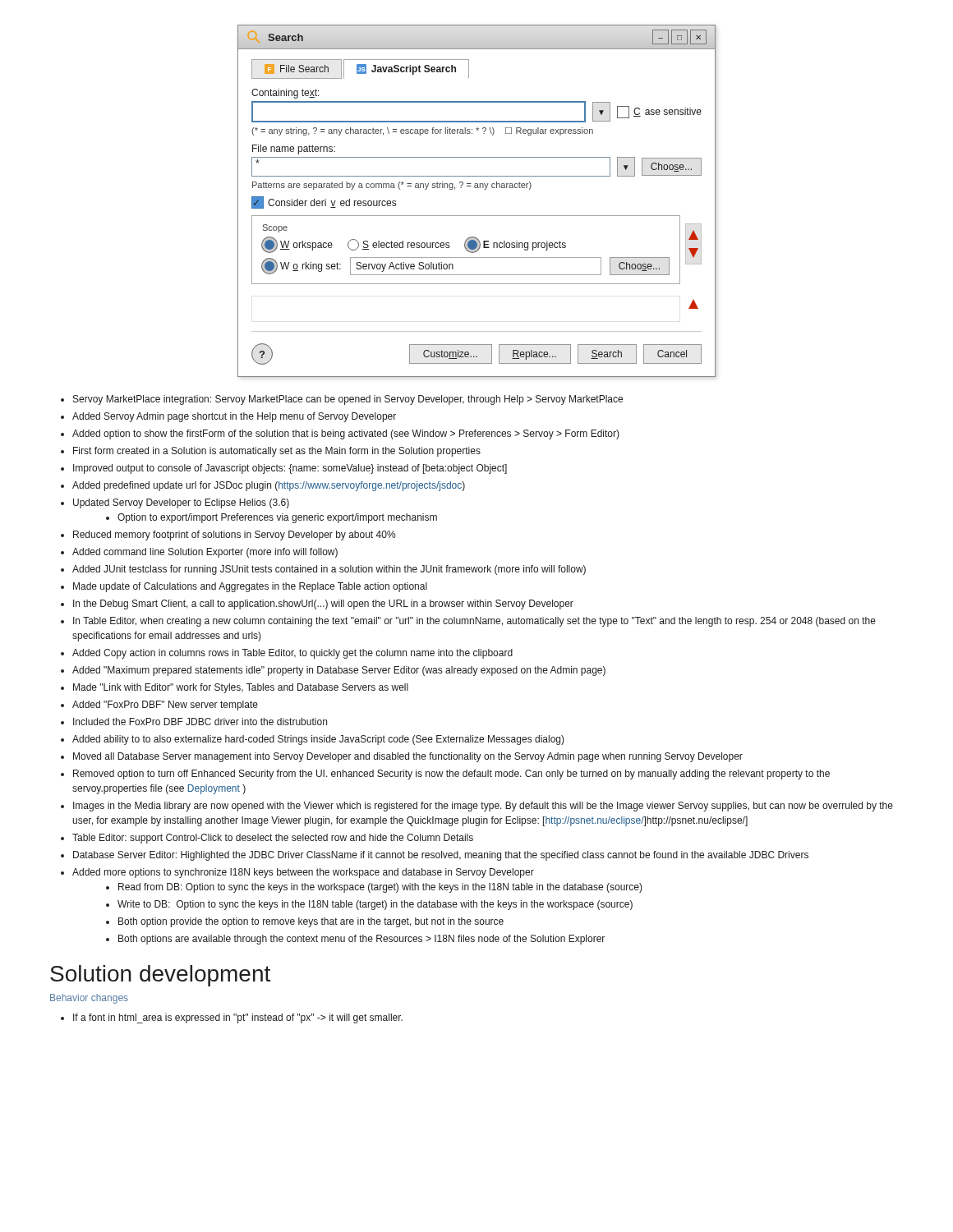Viewport: 953px width, 1232px height.
Task: Click on the element starting "Made "Link with Editor" work"
Action: [240, 687]
